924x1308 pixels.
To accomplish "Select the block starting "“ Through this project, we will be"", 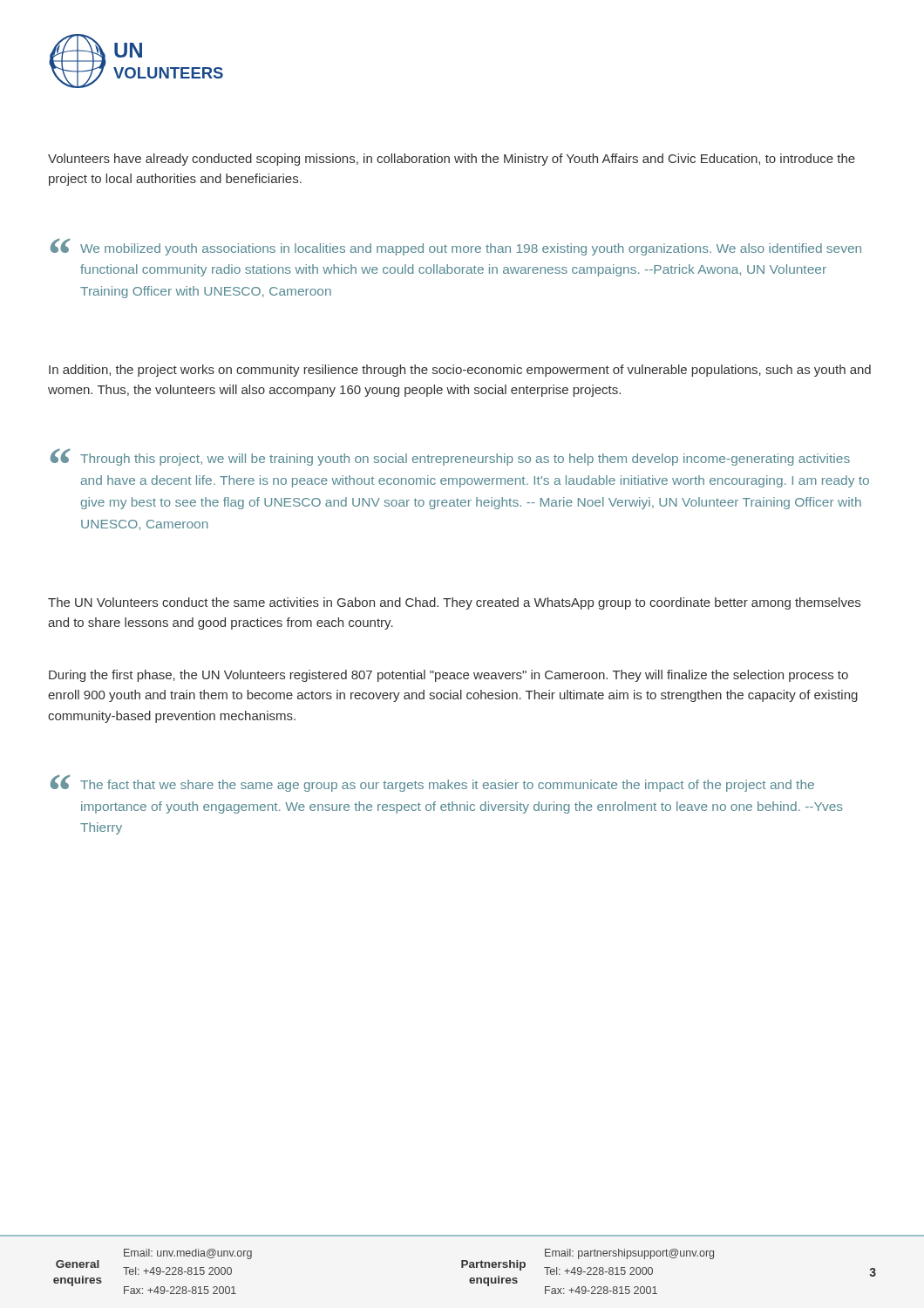I will [x=462, y=492].
